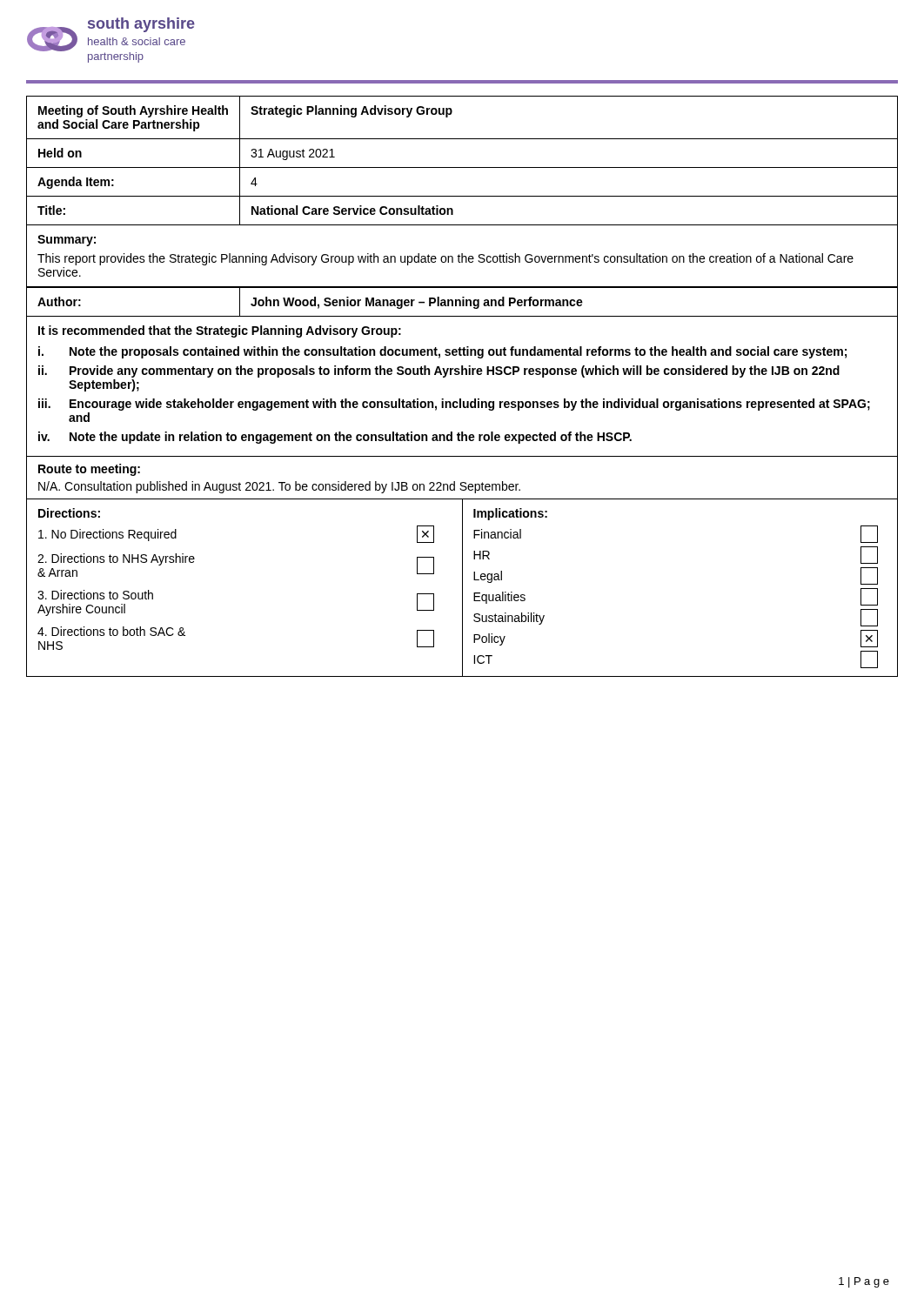Select the table that reads "Directions:"
The image size is (924, 1305).
coord(462,588)
